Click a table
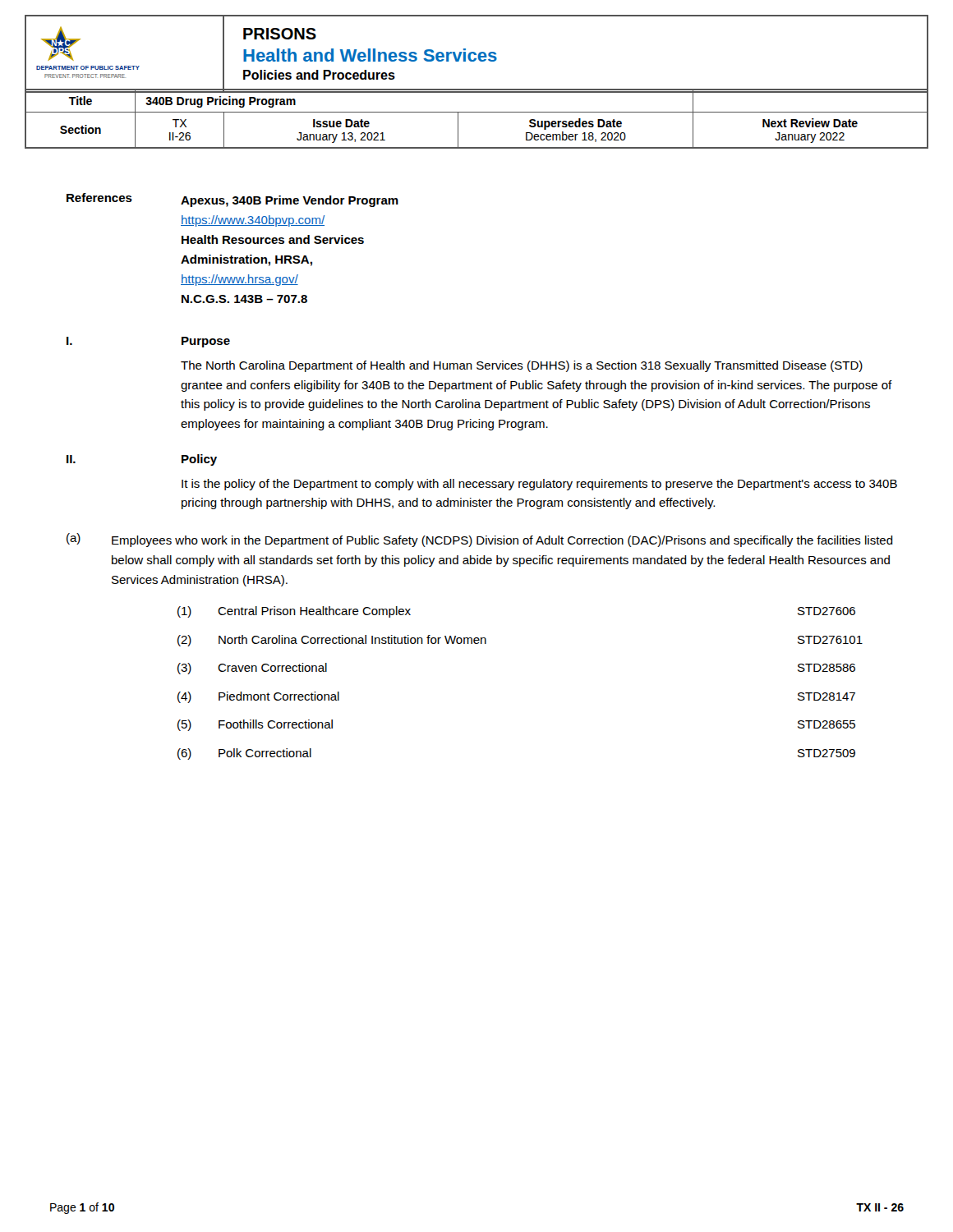Screen dimensions: 1232x953 pos(476,119)
